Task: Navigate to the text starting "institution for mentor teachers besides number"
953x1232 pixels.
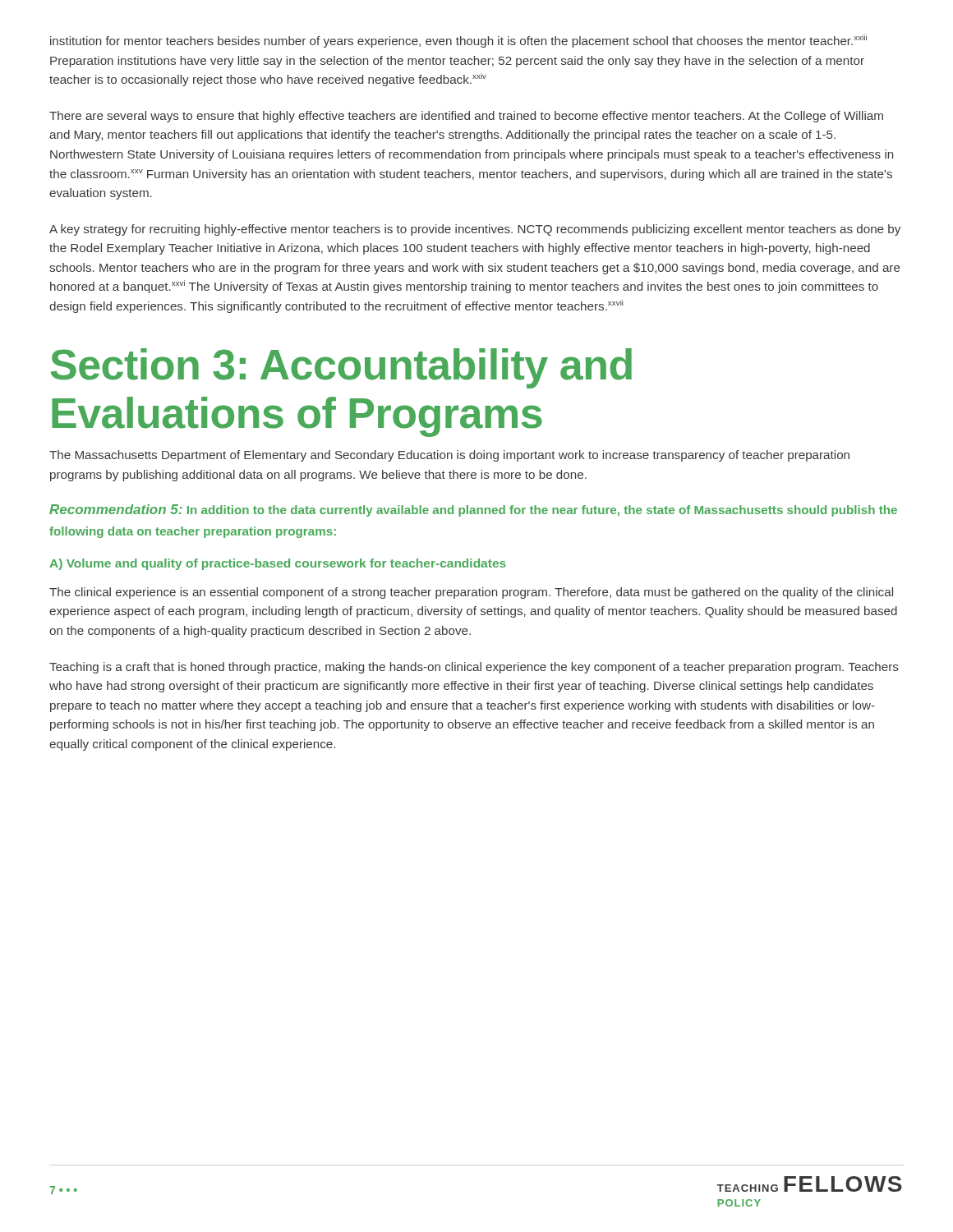Action: click(x=458, y=60)
